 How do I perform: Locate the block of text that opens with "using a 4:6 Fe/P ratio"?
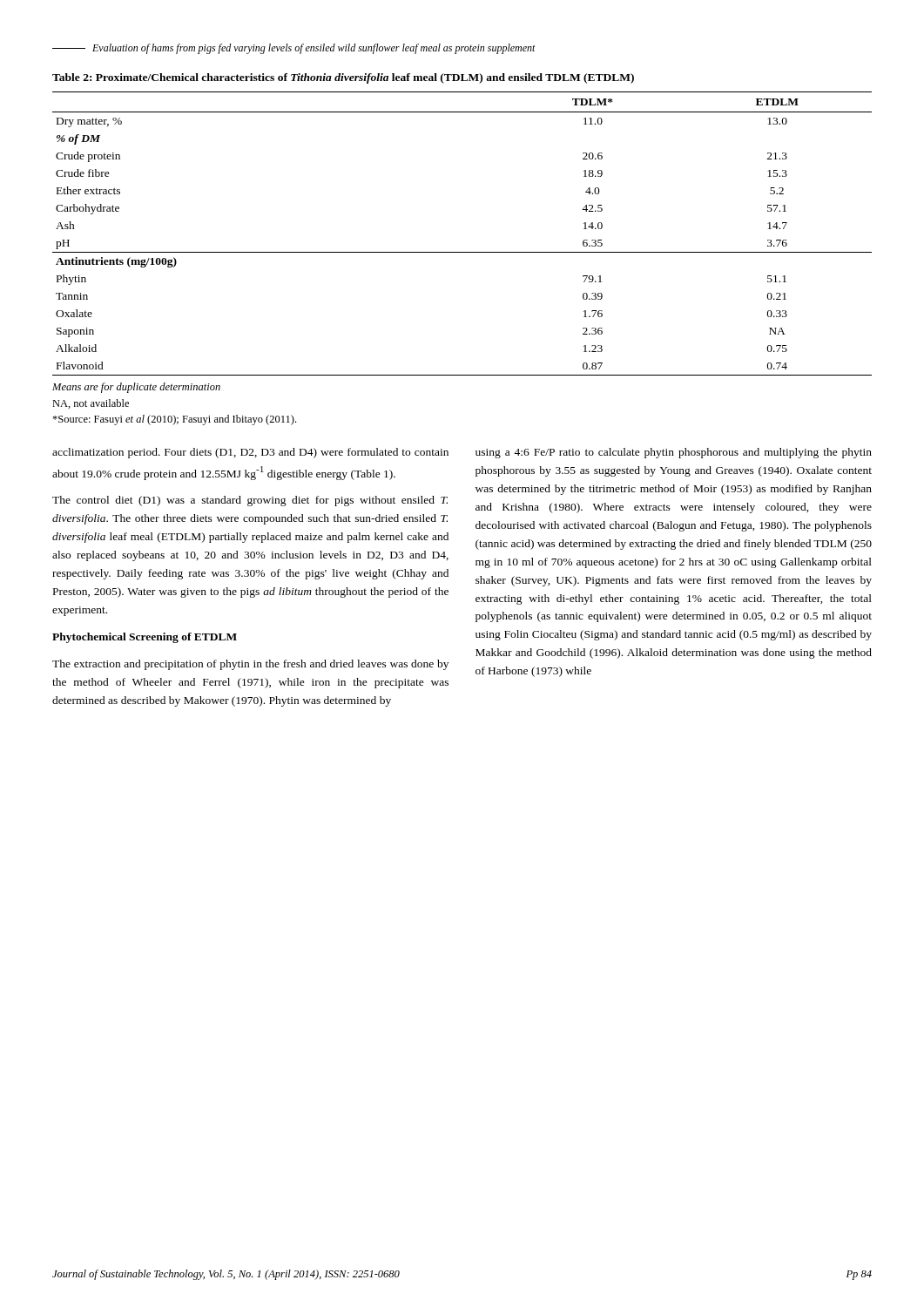click(x=673, y=562)
